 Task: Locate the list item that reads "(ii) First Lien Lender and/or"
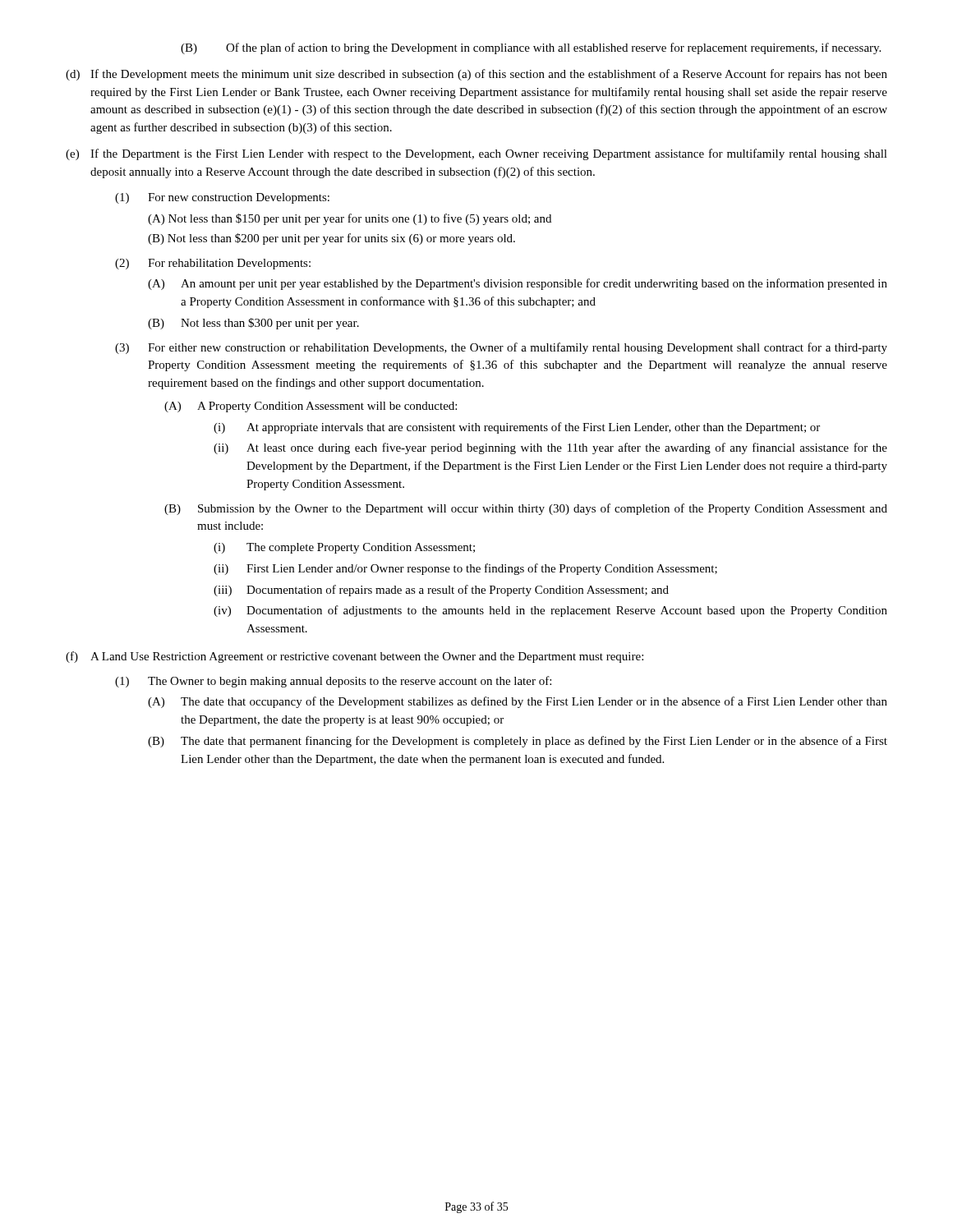click(x=550, y=569)
